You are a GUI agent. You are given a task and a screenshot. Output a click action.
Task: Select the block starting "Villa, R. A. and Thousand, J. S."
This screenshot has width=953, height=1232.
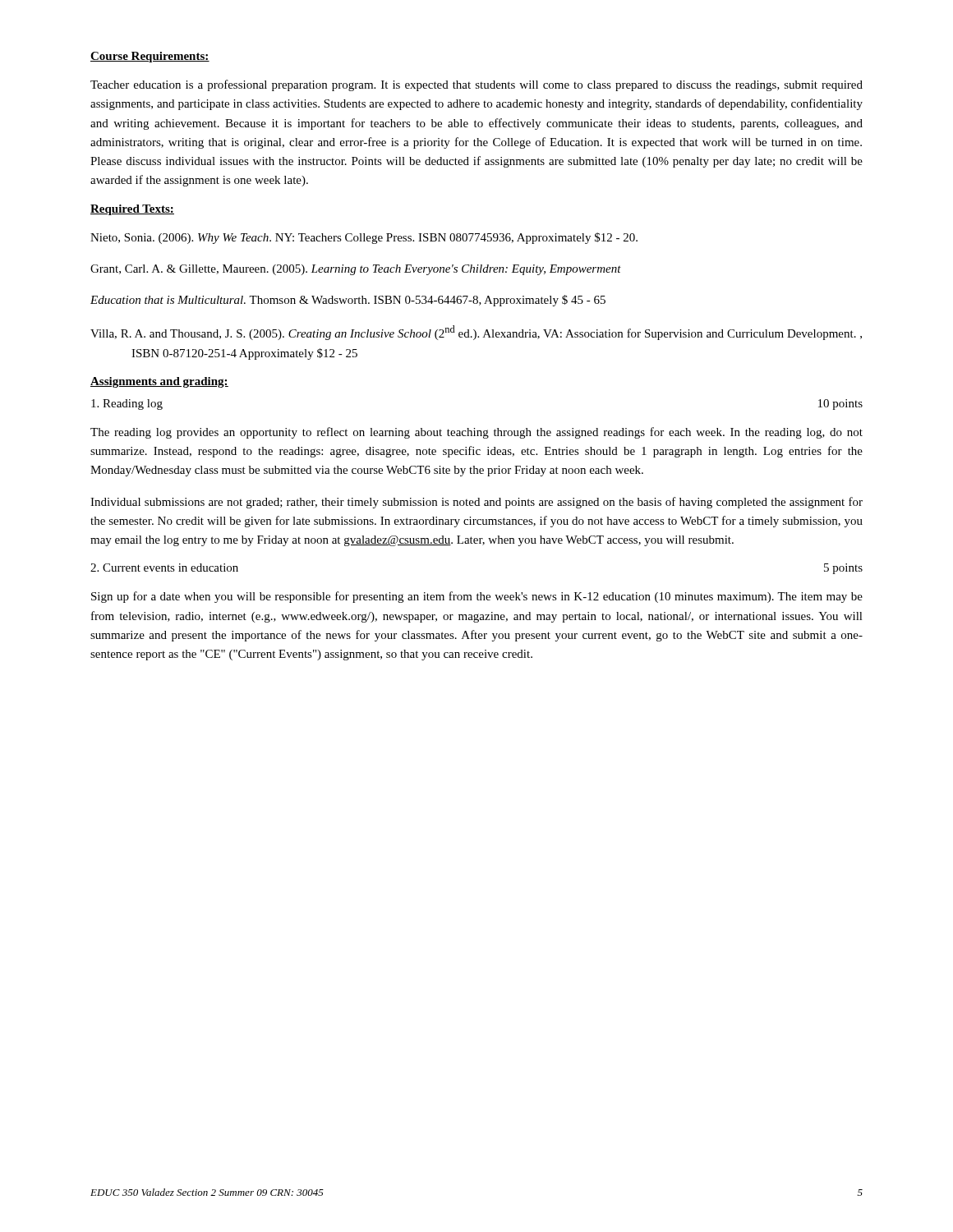click(476, 342)
